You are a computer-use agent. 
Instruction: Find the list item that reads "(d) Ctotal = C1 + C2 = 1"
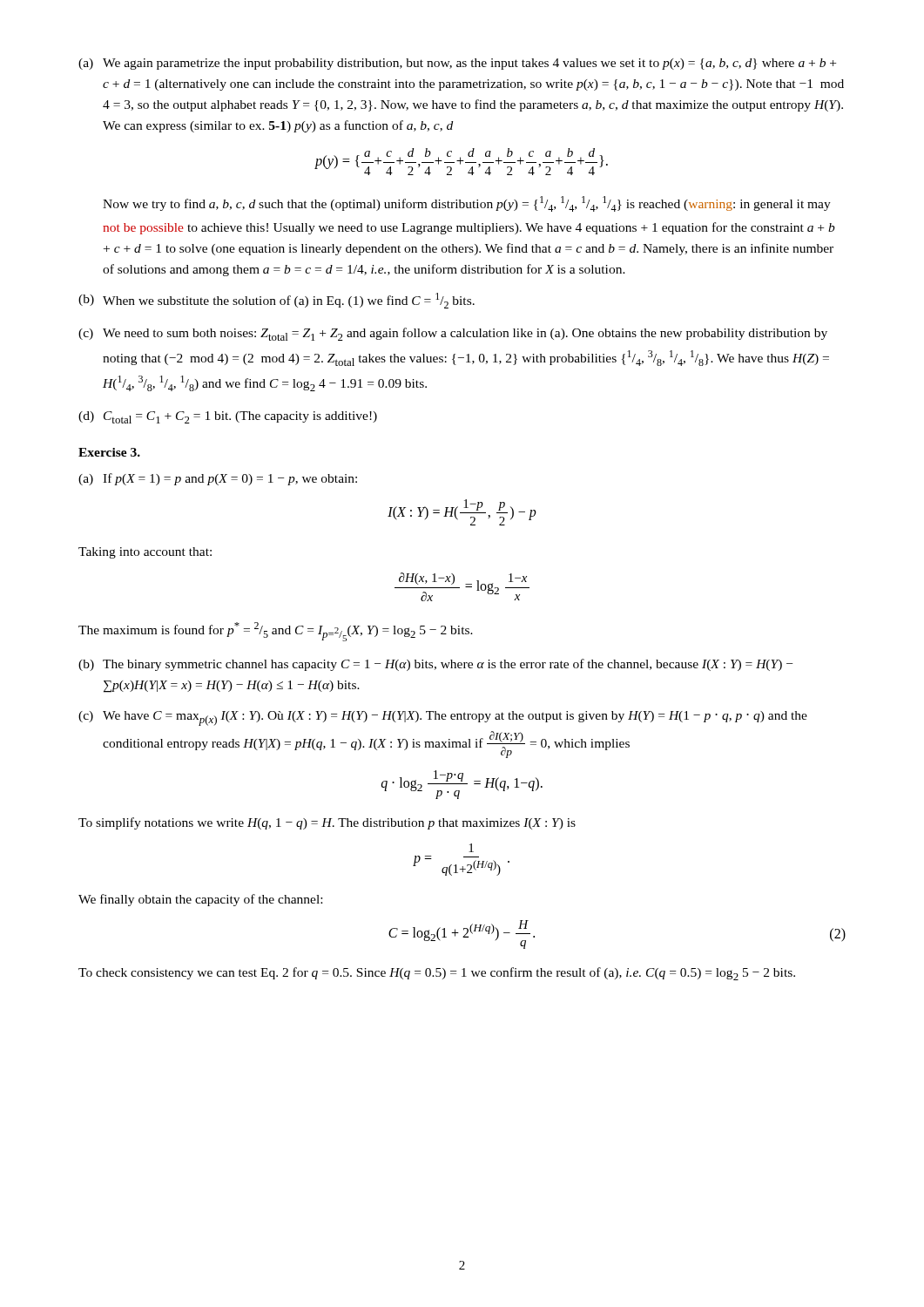pos(228,417)
